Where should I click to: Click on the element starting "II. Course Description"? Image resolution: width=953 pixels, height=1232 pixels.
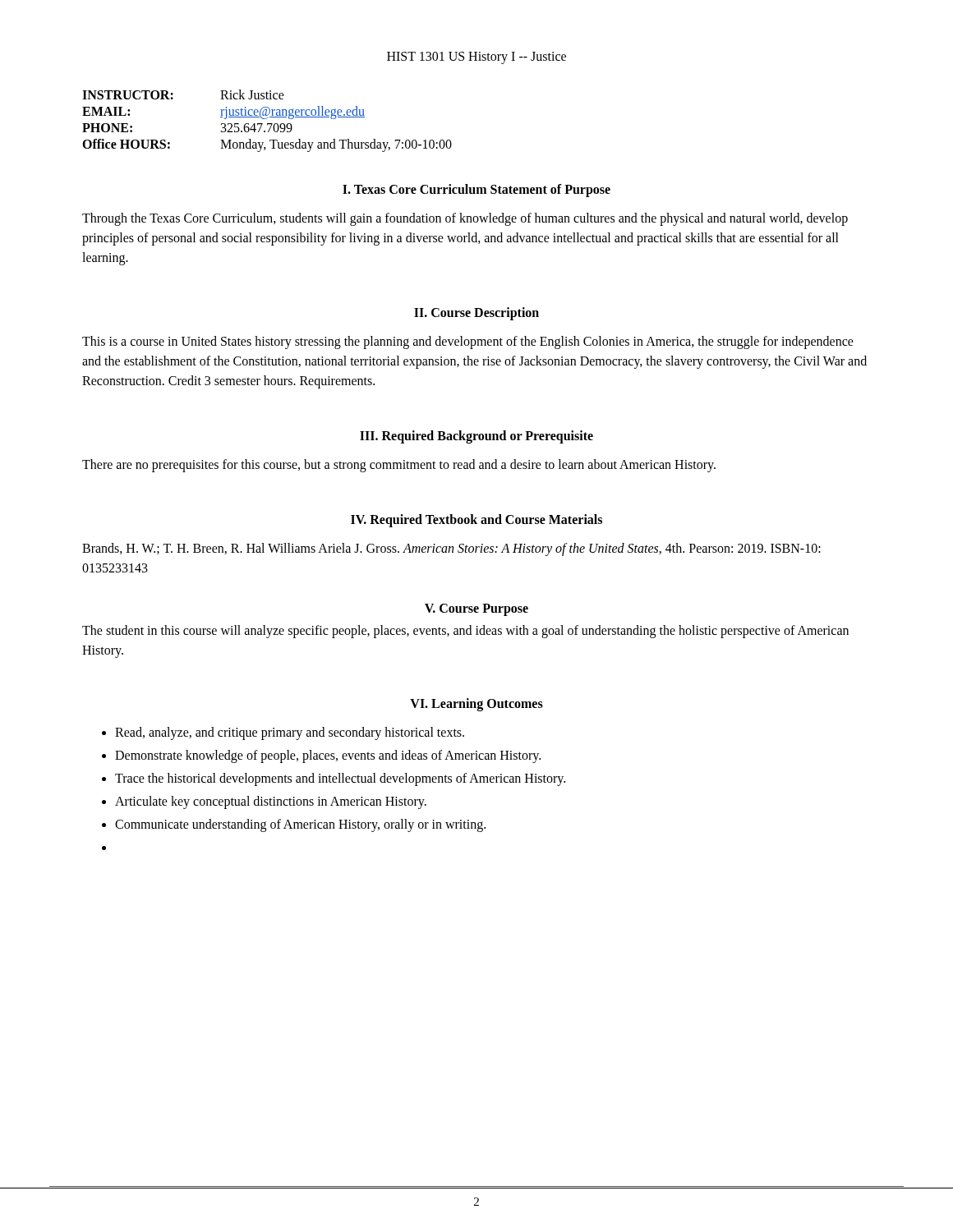[476, 312]
